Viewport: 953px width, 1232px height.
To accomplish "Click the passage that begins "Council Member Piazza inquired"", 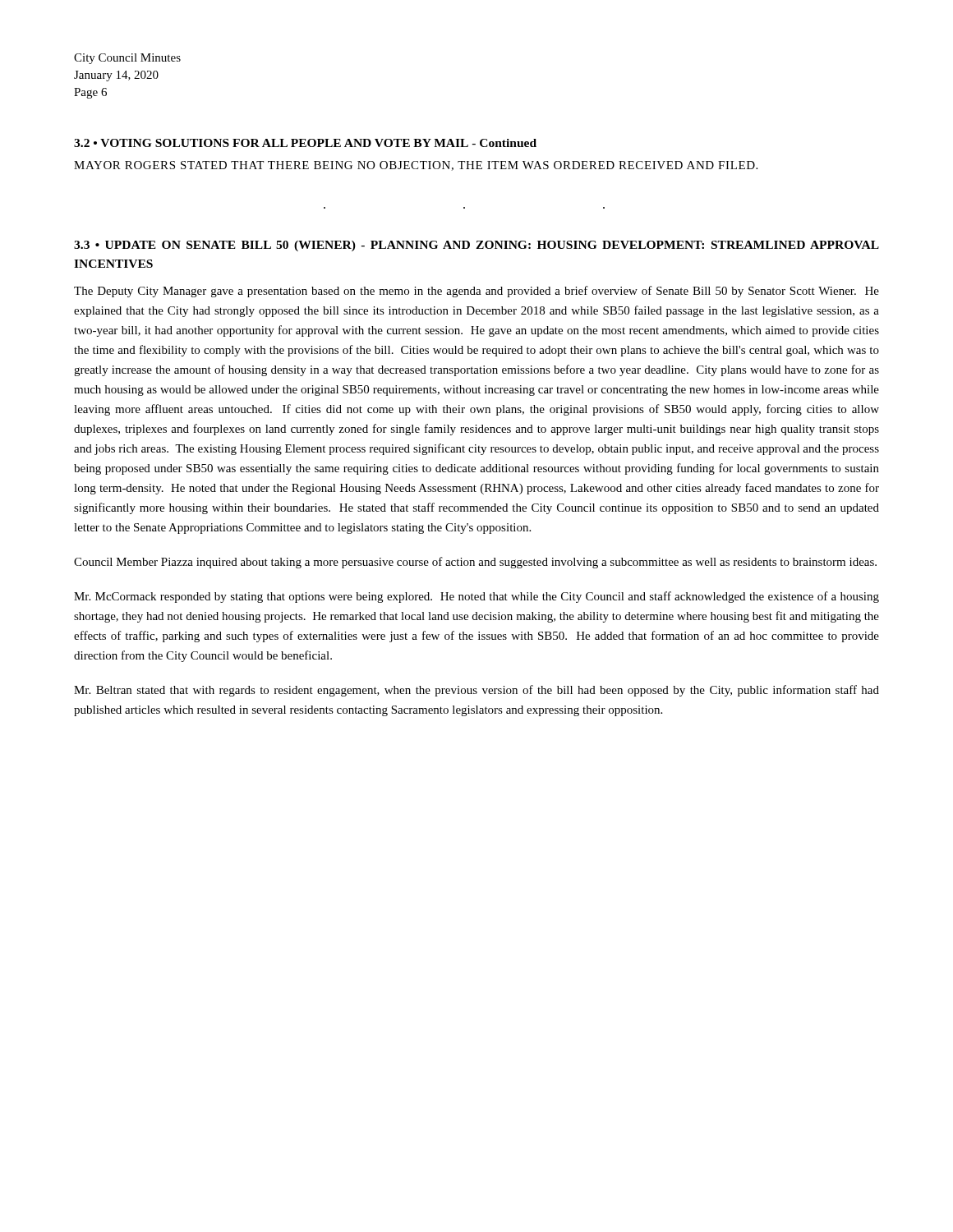I will pyautogui.click(x=476, y=562).
